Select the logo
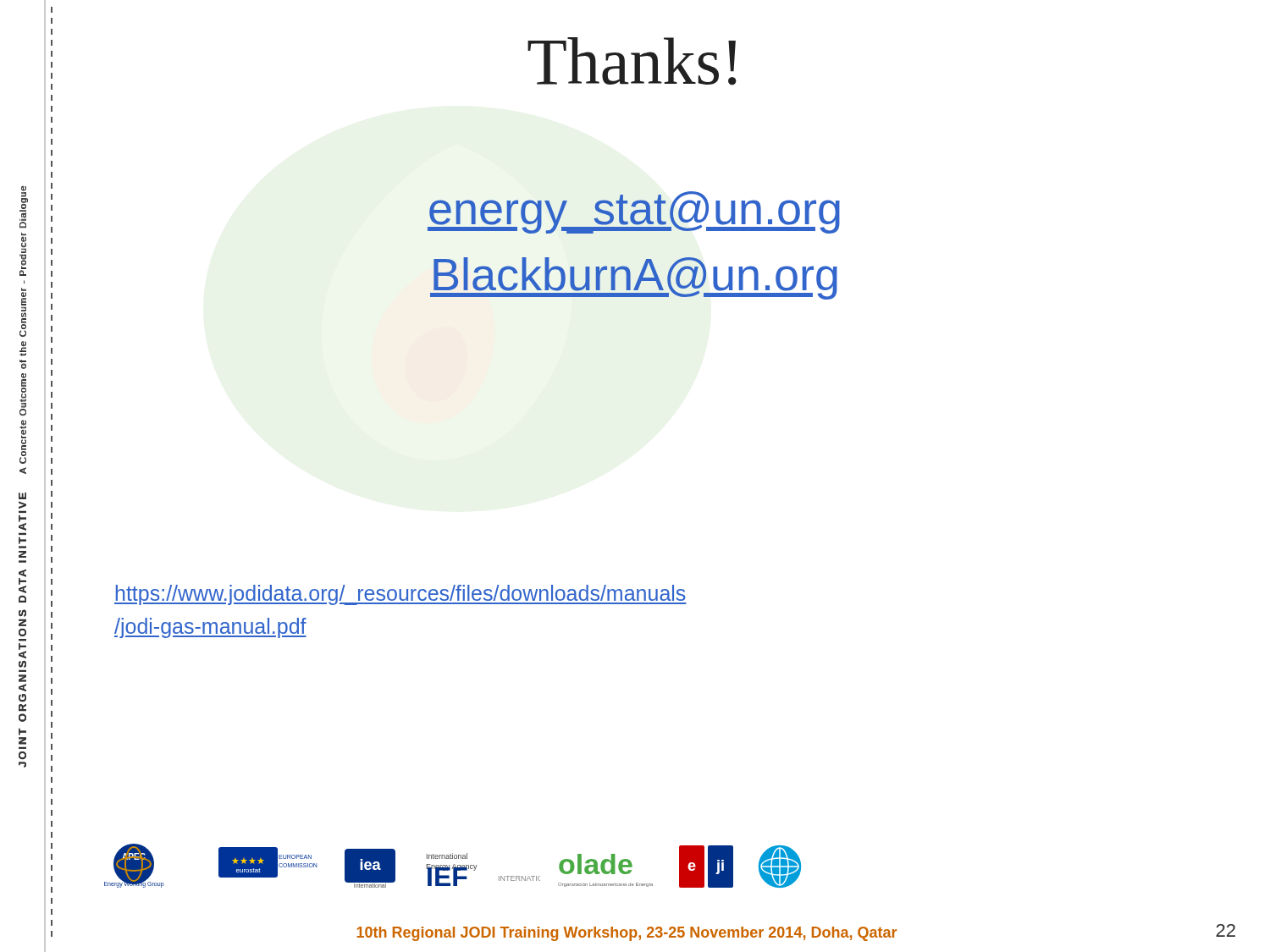 tap(660, 867)
